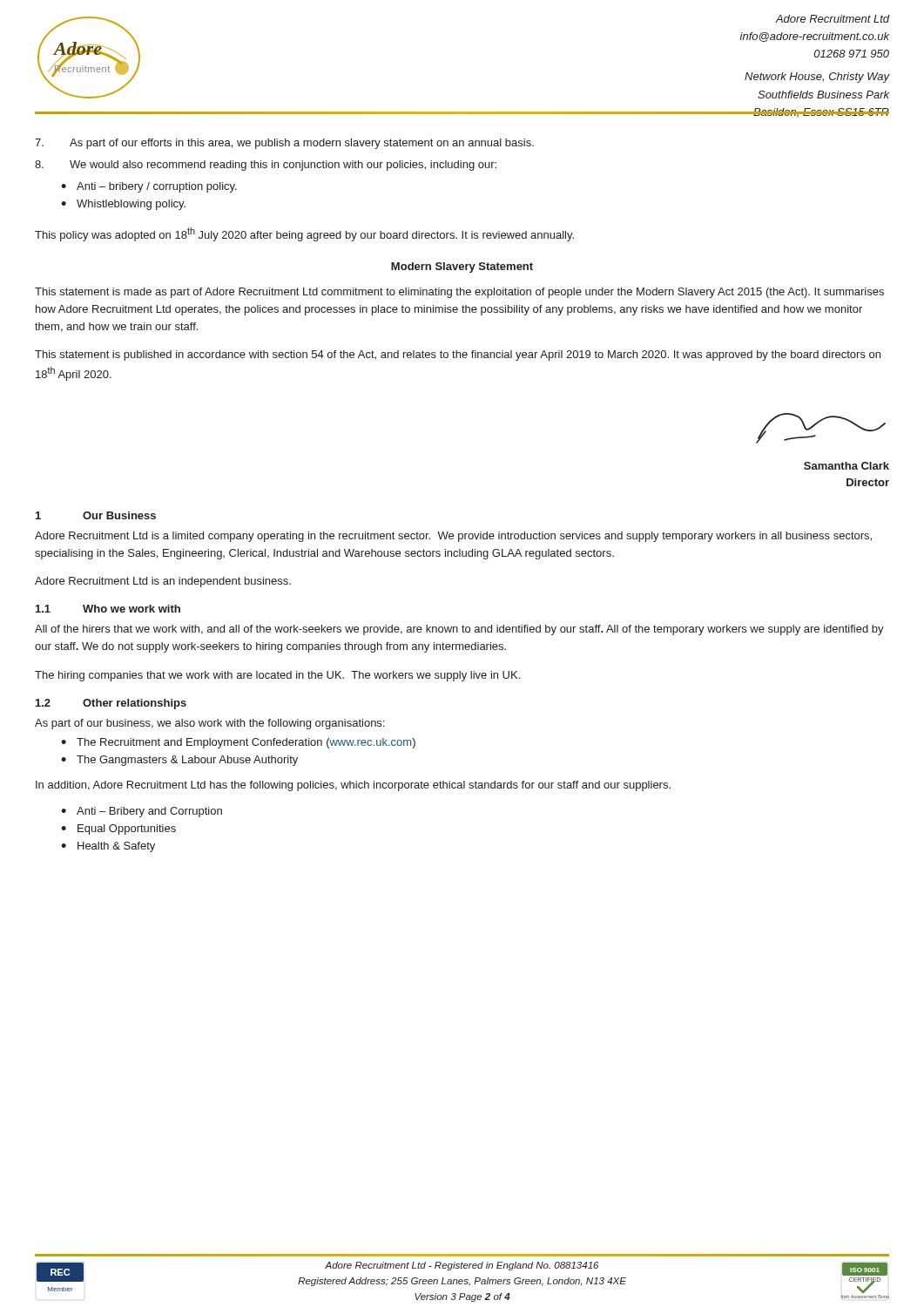Locate the block of text that opens with "As part of our business, we also"

[210, 723]
